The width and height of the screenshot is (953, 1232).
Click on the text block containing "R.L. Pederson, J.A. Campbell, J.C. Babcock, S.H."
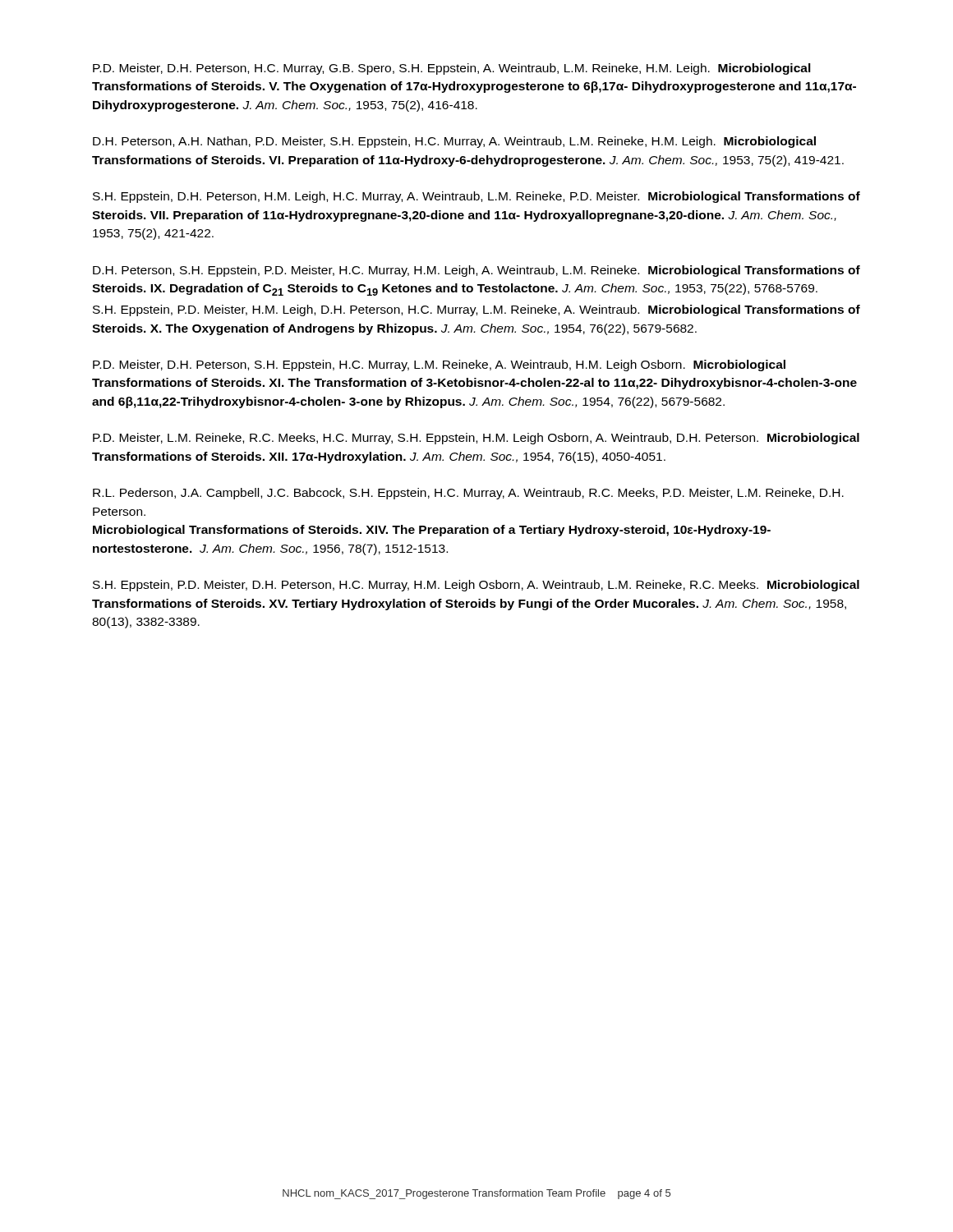(476, 521)
